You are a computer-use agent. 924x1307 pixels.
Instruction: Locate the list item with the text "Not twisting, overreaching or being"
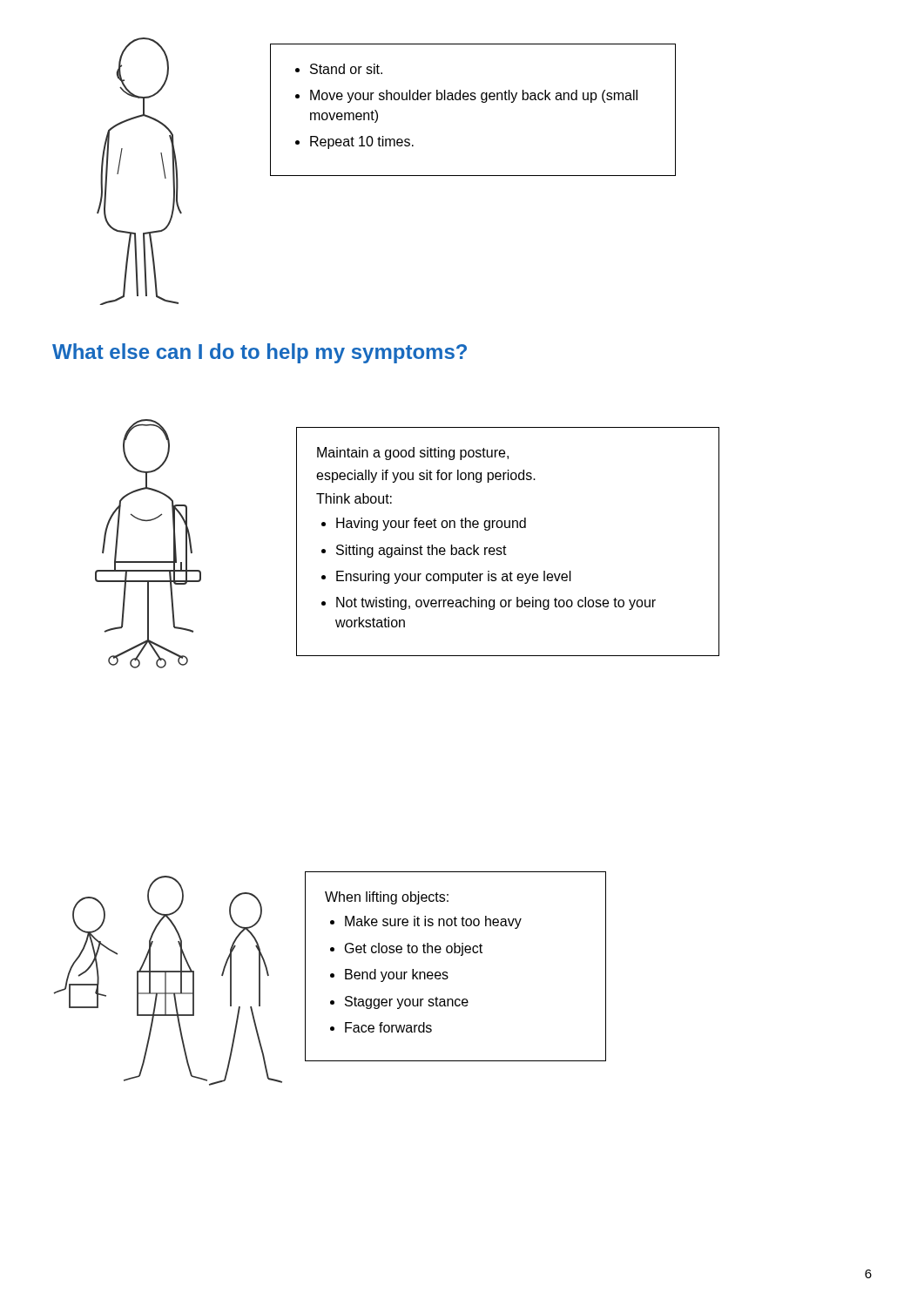[x=496, y=613]
